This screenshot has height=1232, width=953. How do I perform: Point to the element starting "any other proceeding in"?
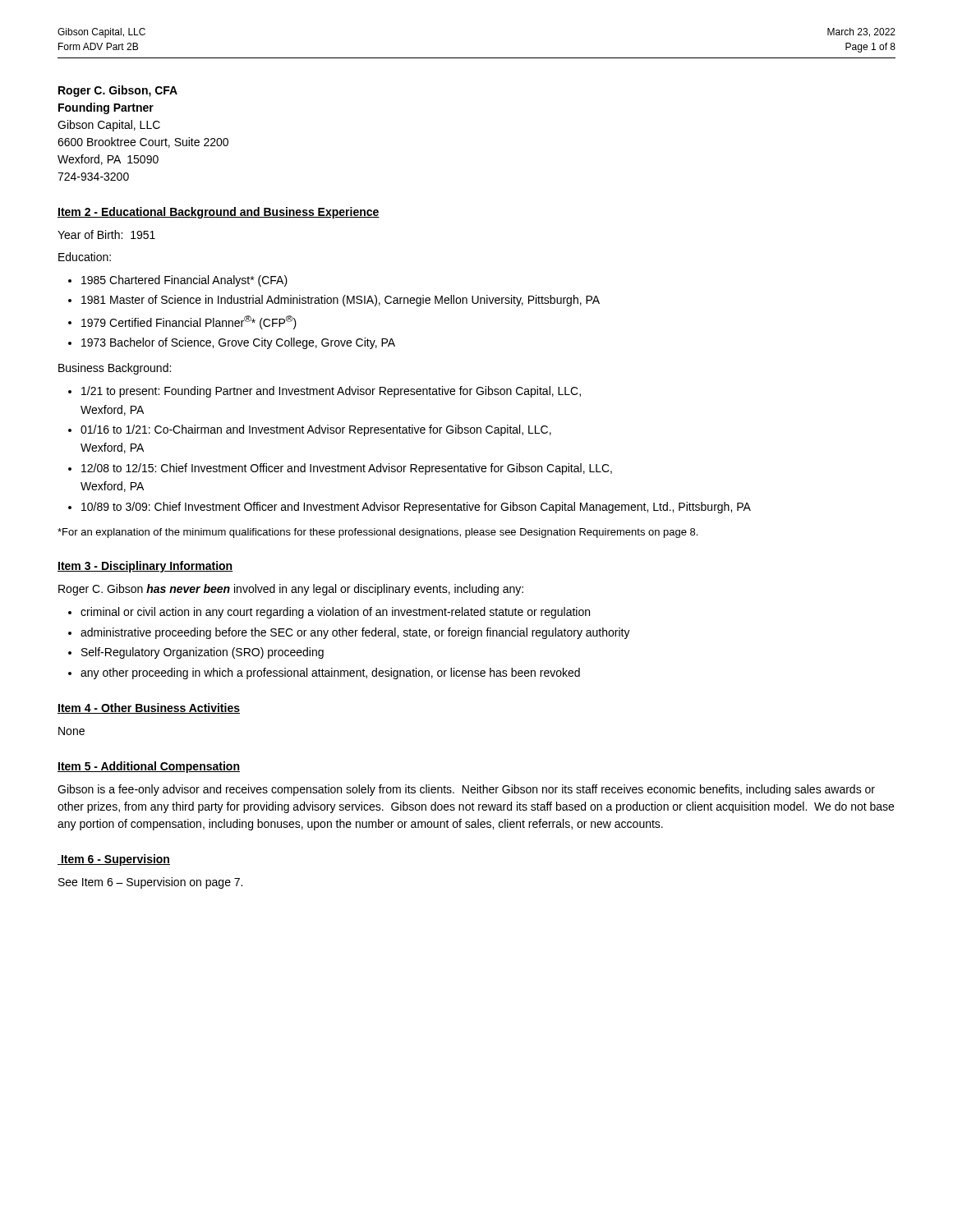tap(331, 672)
